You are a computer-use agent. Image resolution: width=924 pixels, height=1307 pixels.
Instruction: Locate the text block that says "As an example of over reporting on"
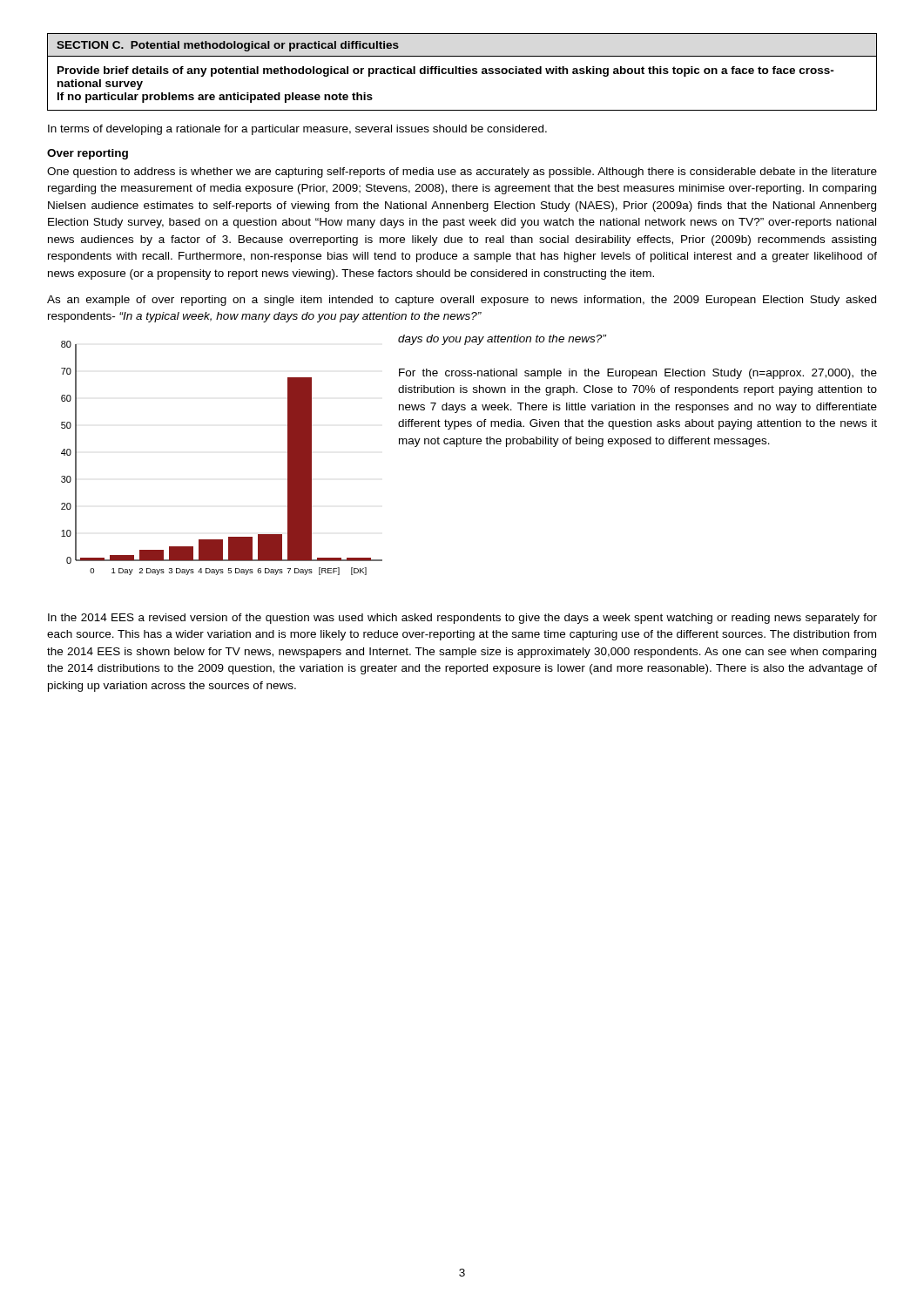pos(462,307)
